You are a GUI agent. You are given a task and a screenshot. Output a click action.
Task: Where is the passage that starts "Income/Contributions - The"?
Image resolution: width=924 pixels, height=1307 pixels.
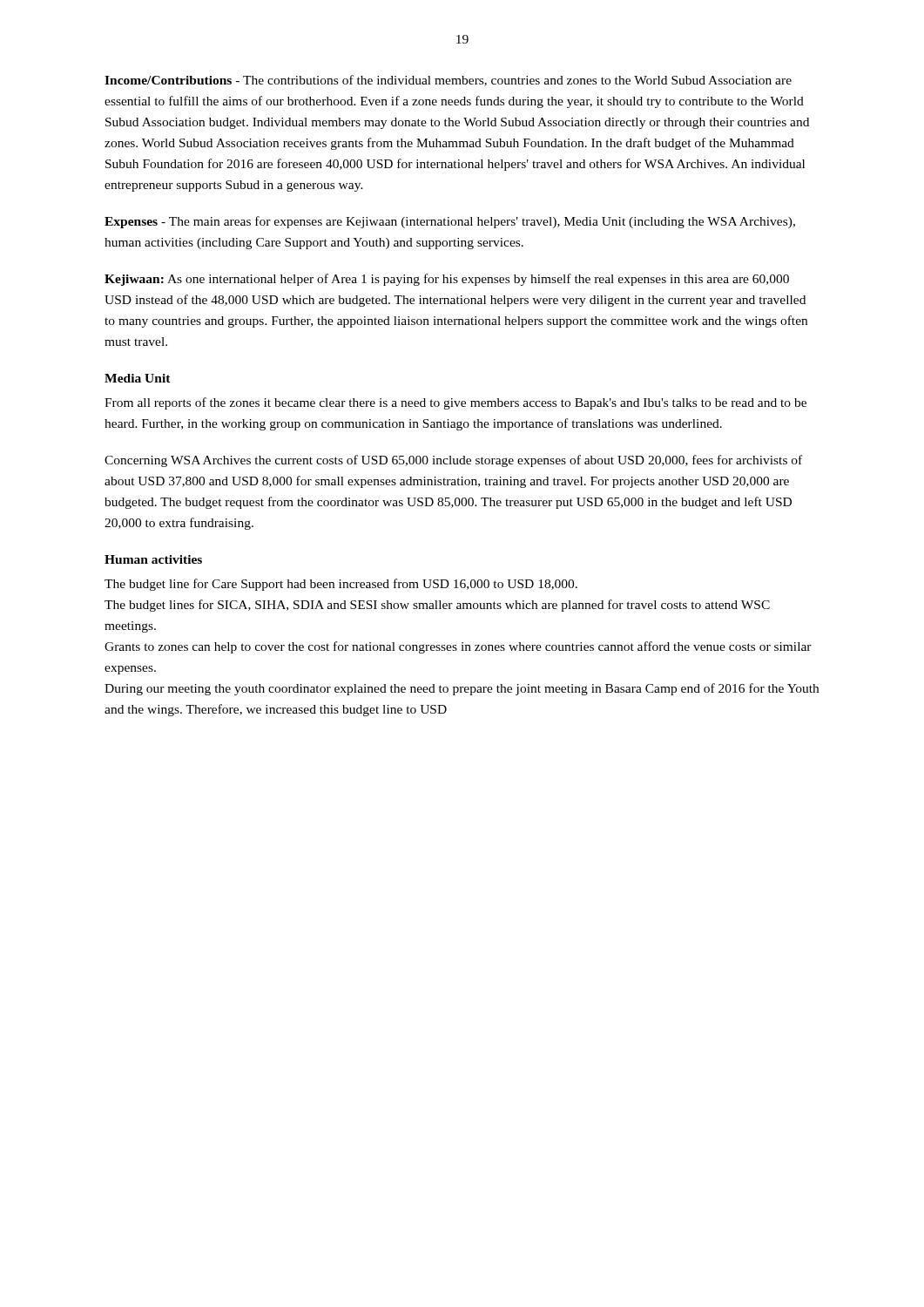click(457, 132)
